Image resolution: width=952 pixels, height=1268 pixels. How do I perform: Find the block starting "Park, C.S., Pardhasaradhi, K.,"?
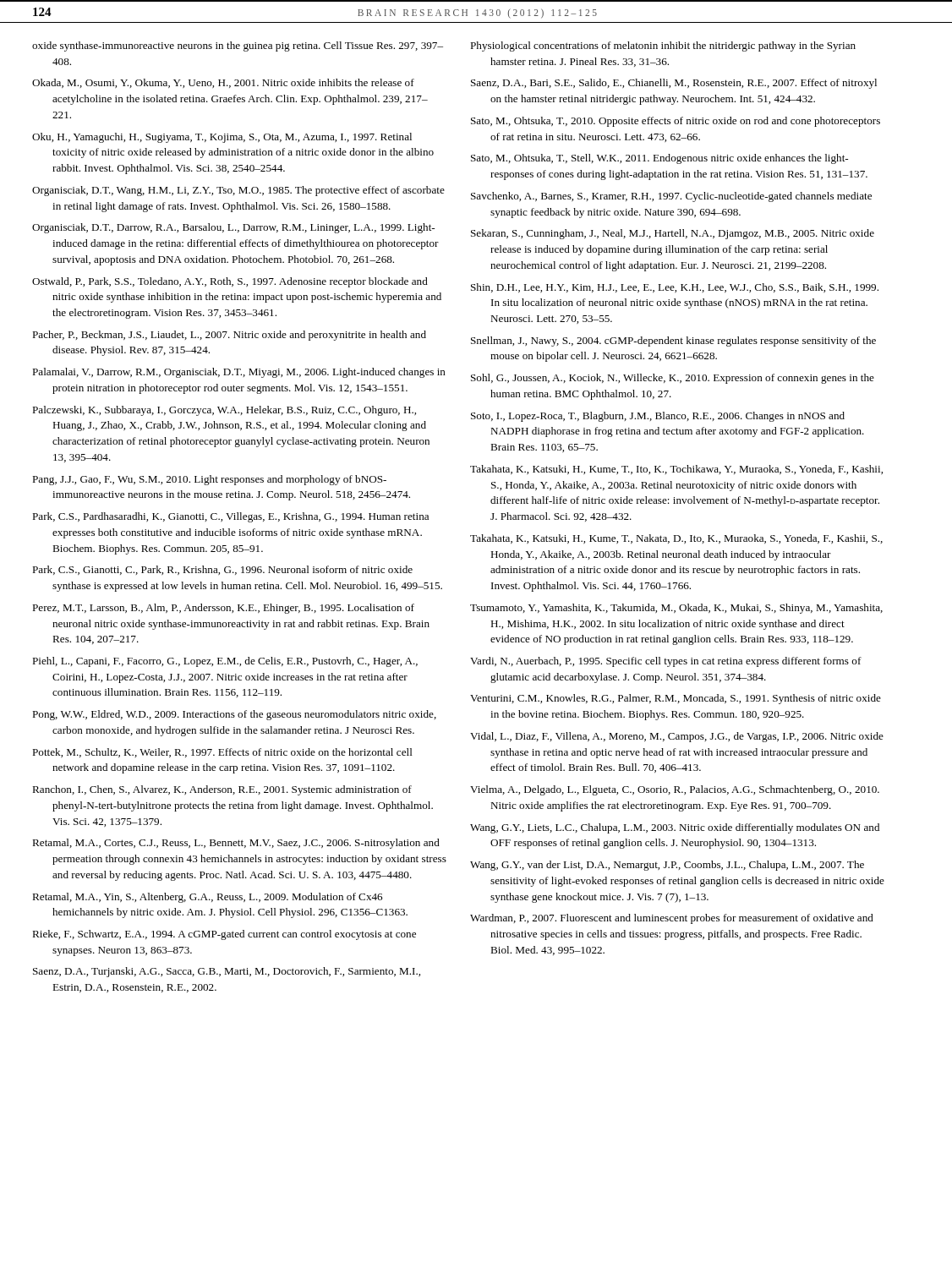pos(231,532)
